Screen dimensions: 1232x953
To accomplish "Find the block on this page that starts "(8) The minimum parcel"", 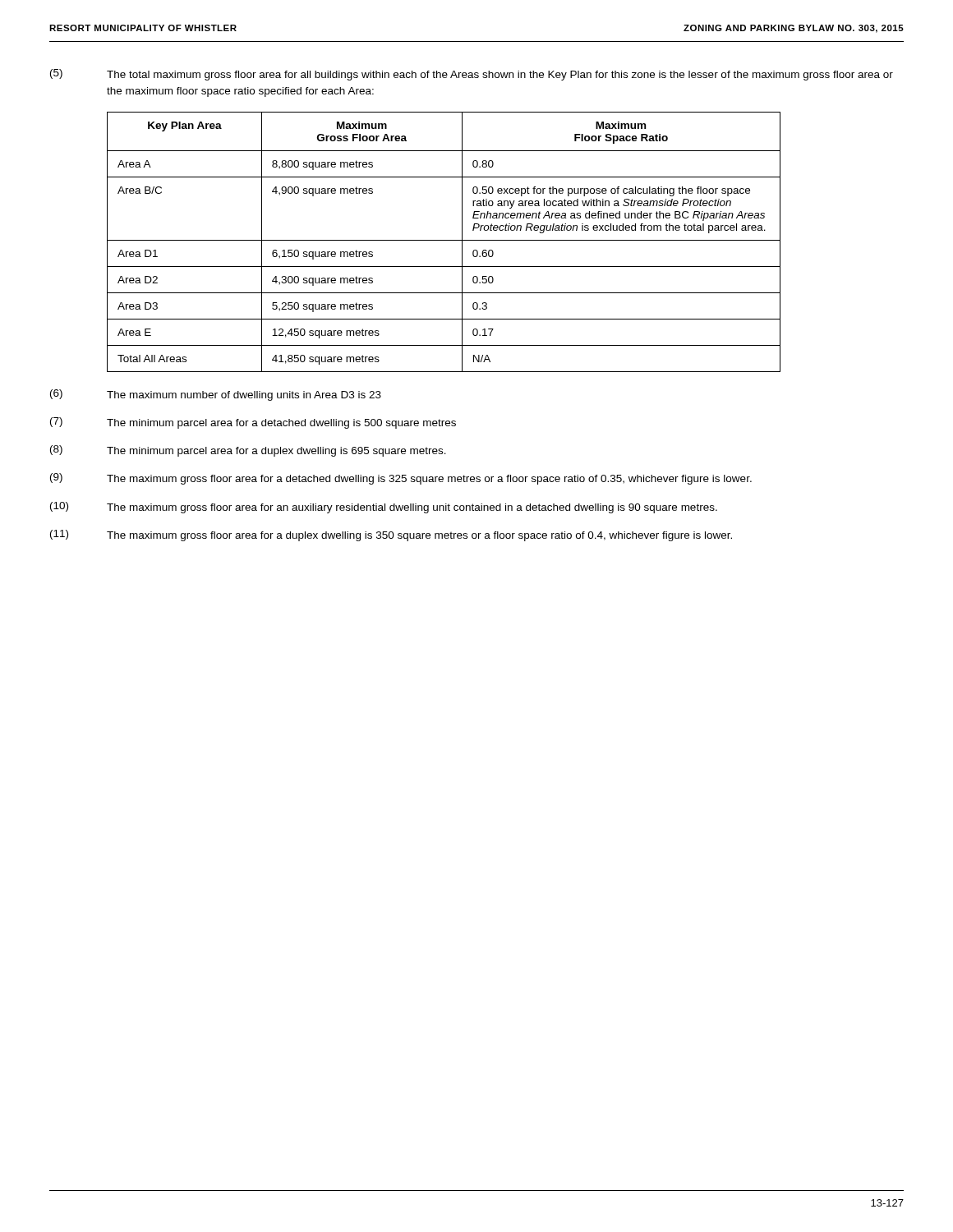I will pyautogui.click(x=248, y=451).
